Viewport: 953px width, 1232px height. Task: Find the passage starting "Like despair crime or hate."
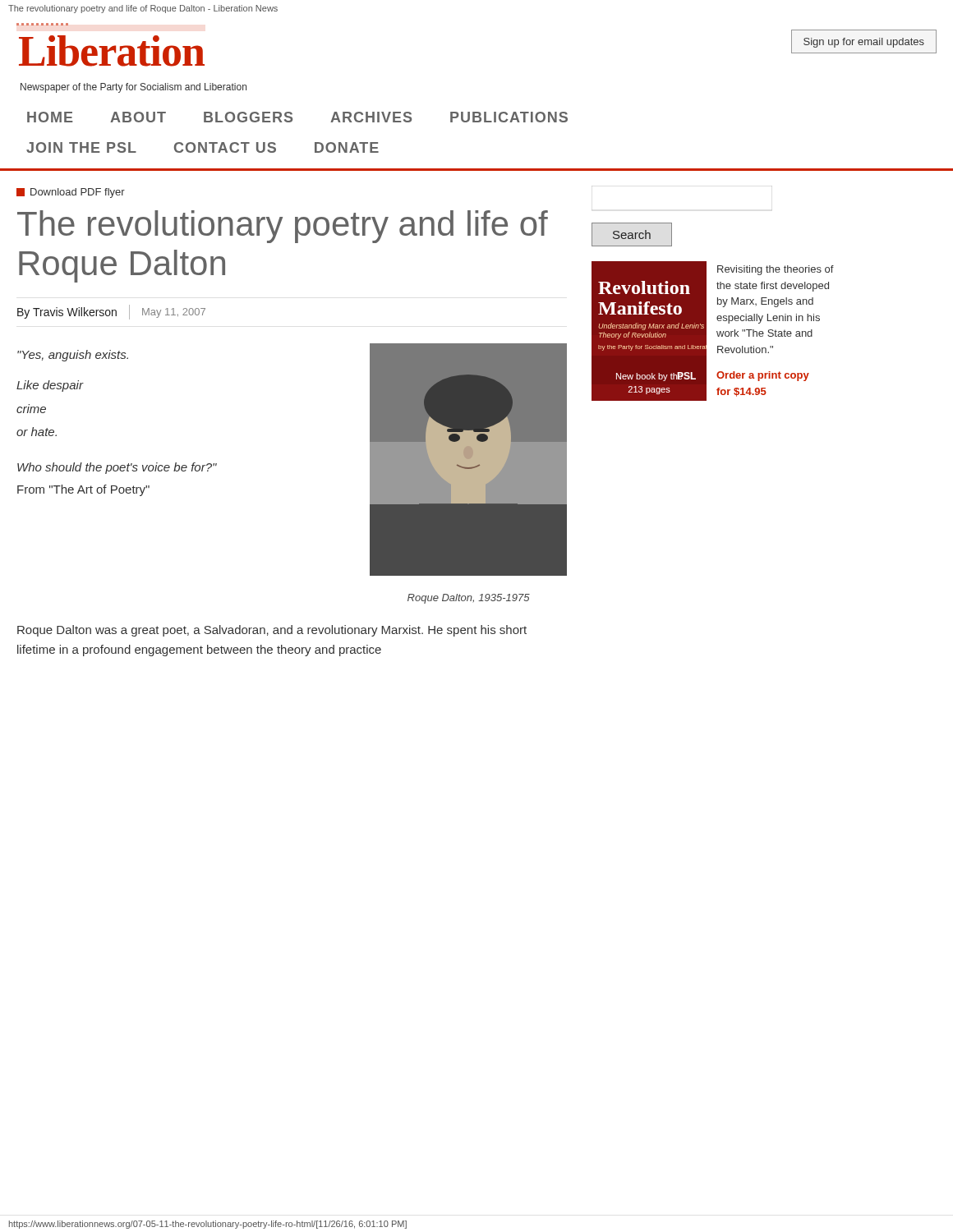50,408
